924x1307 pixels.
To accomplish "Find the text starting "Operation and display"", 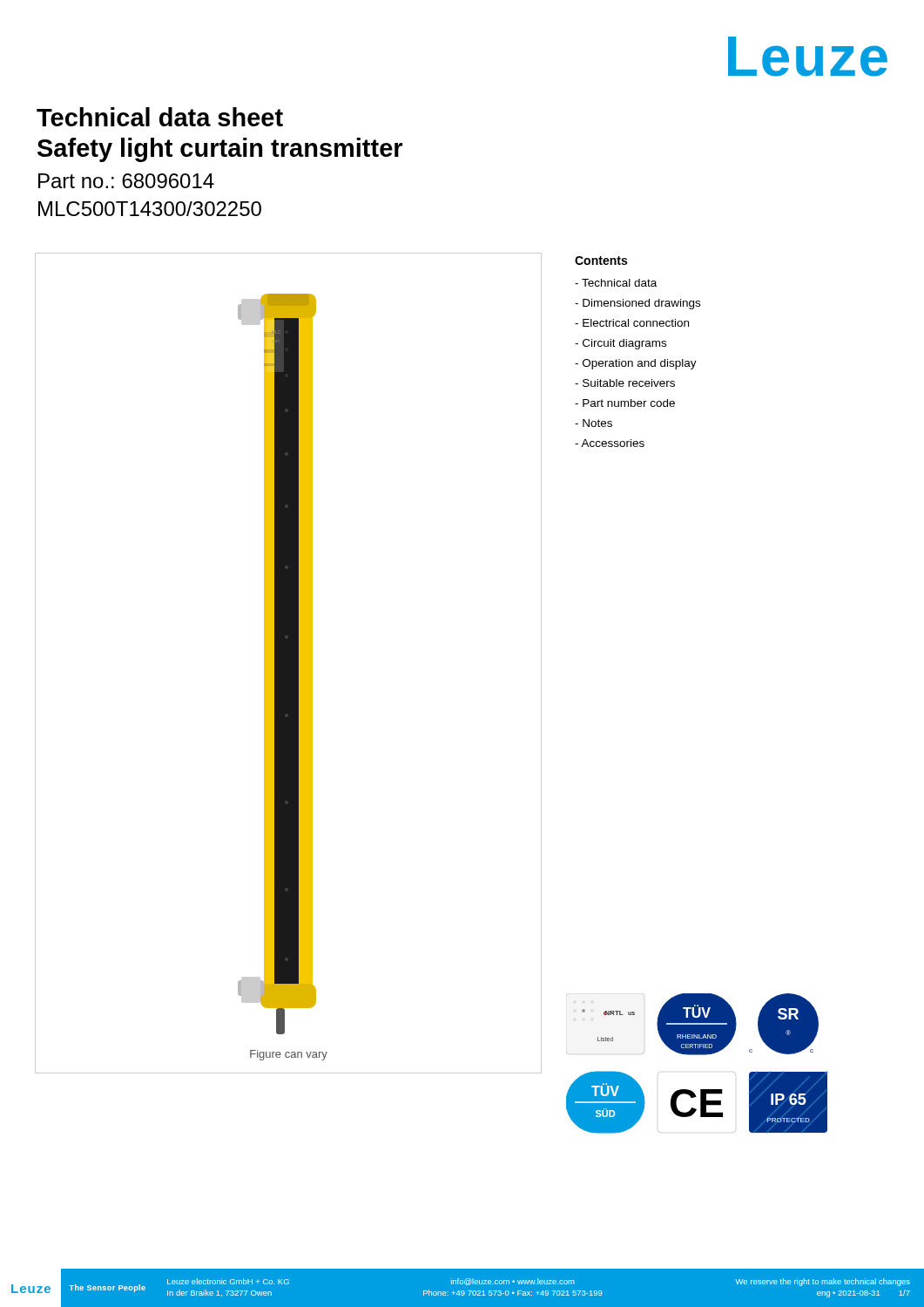I will pyautogui.click(x=636, y=363).
